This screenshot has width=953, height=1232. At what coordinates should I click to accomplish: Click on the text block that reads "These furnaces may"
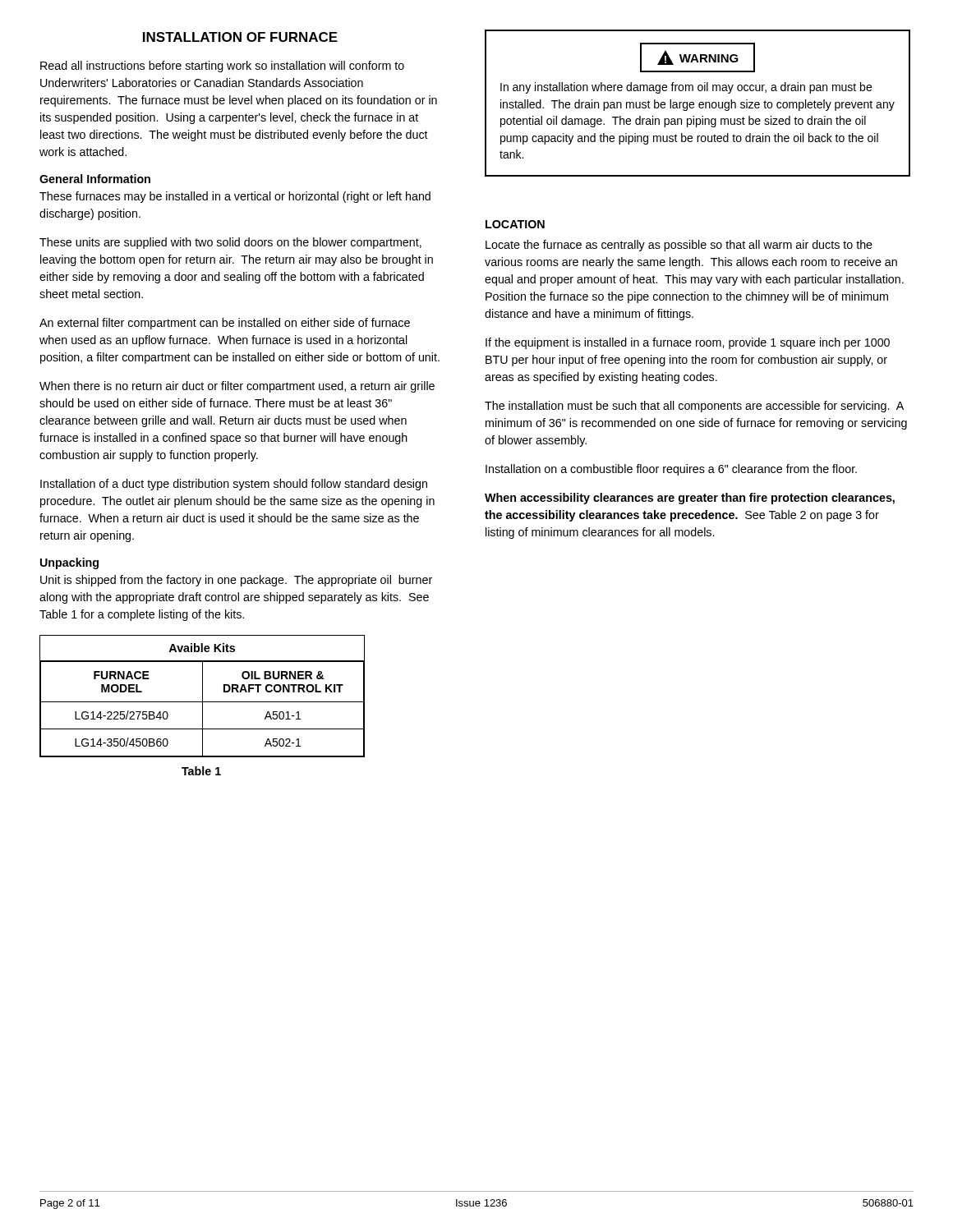[x=235, y=205]
